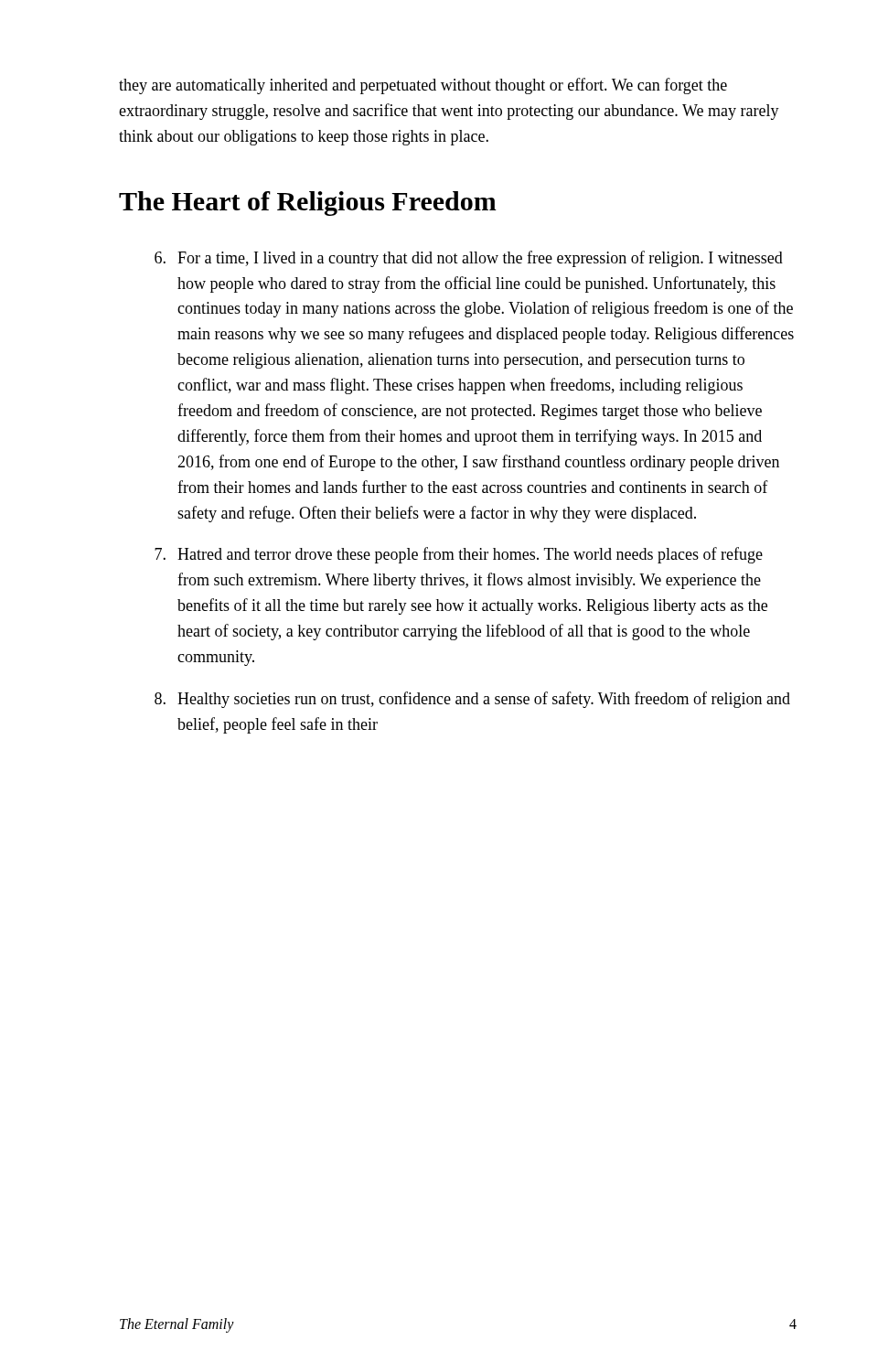Find the text block starting "The Heart of Religious Freedom"
888x1372 pixels.
(308, 200)
